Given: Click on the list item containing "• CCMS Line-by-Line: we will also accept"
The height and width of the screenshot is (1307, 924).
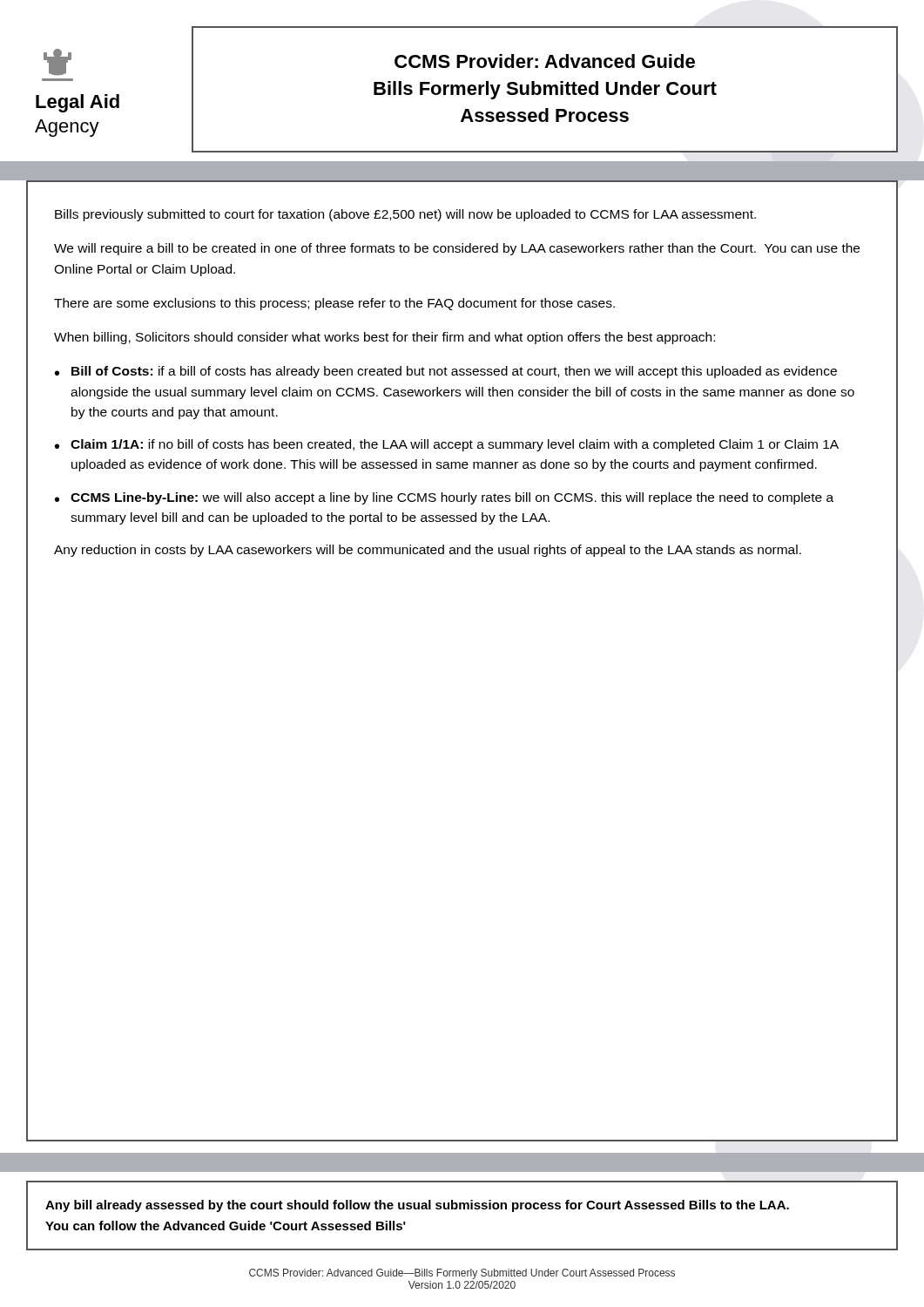Looking at the screenshot, I should [x=462, y=507].
